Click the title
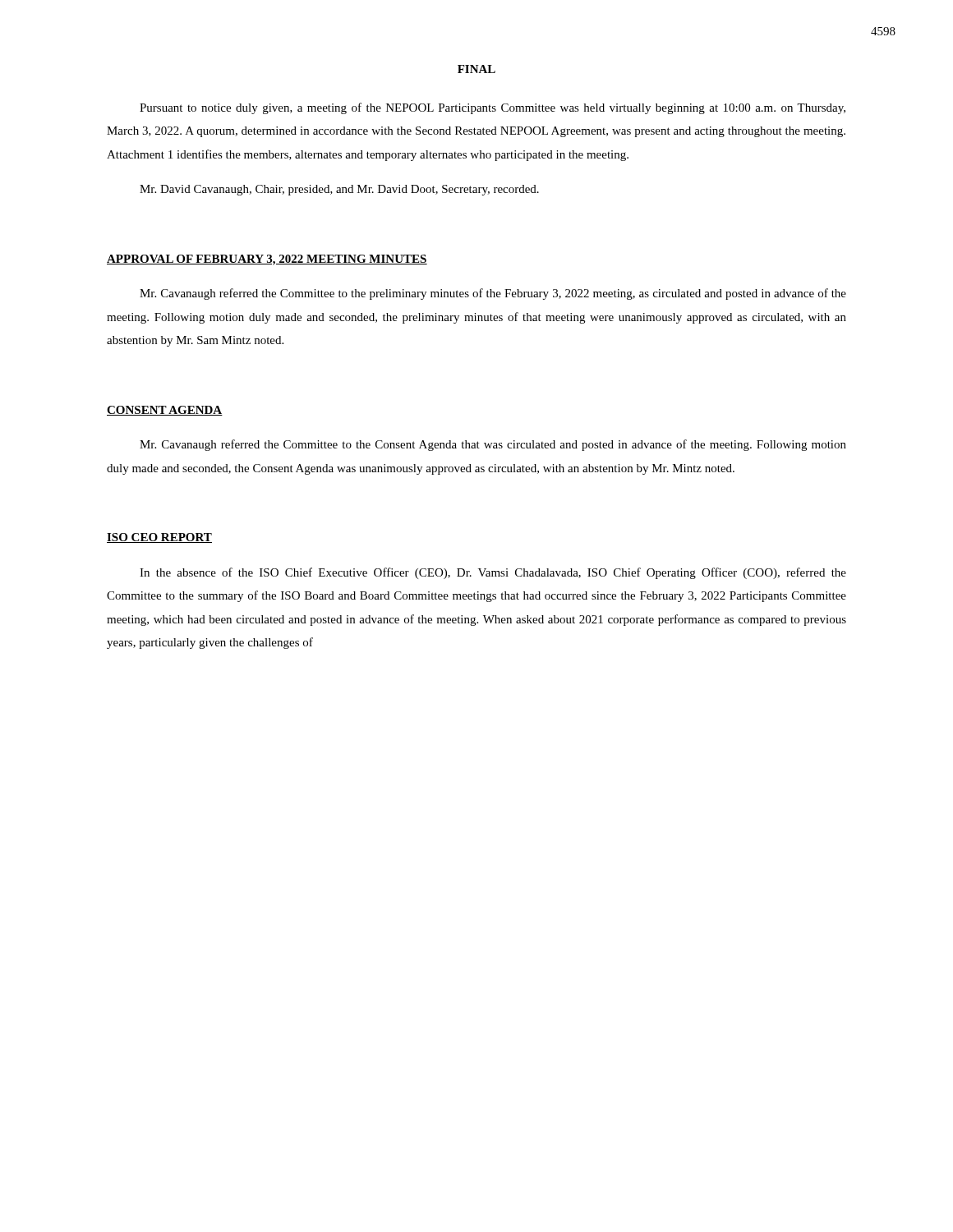This screenshot has height=1232, width=953. click(x=476, y=69)
